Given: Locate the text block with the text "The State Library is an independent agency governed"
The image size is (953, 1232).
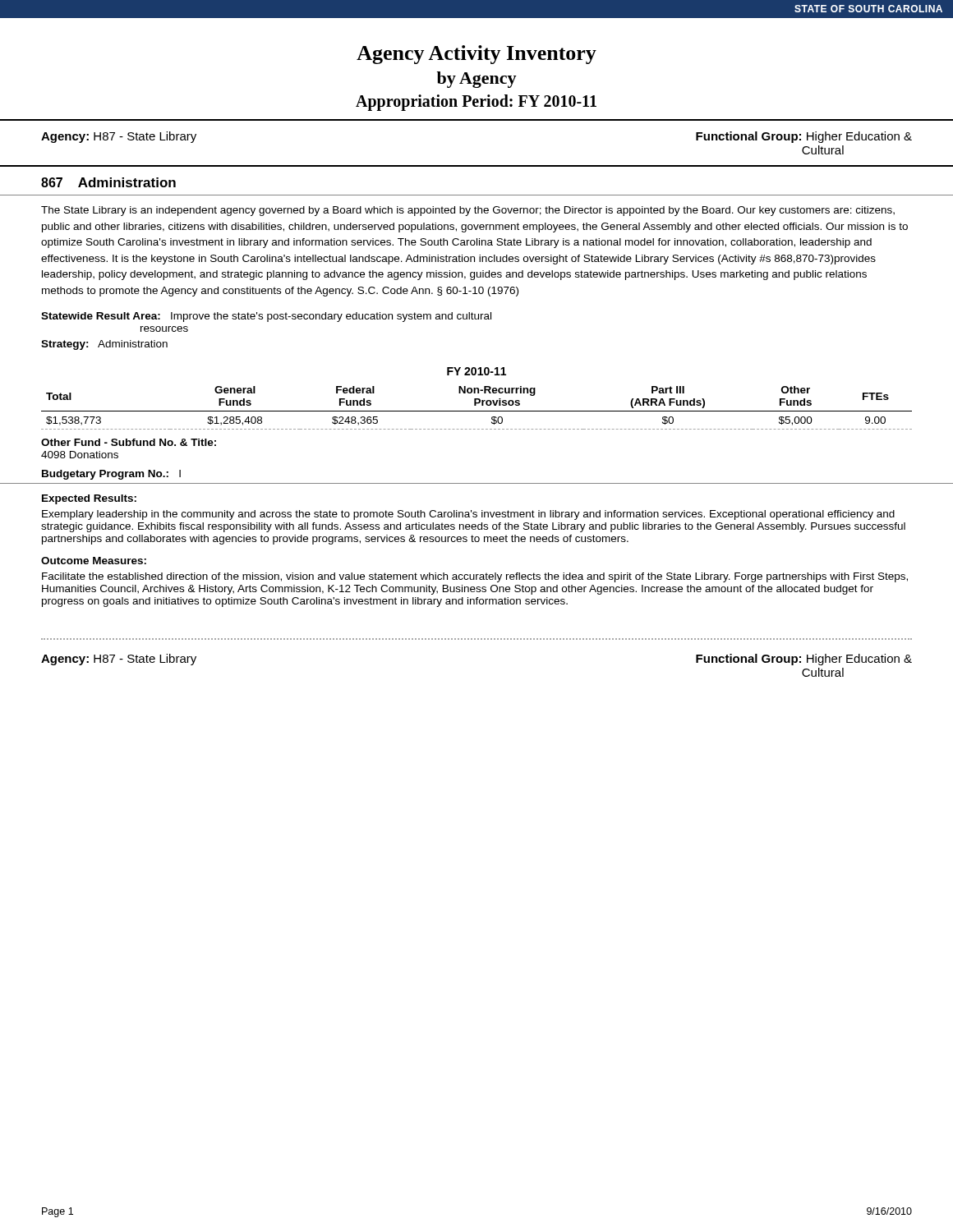Looking at the screenshot, I should [x=475, y=250].
